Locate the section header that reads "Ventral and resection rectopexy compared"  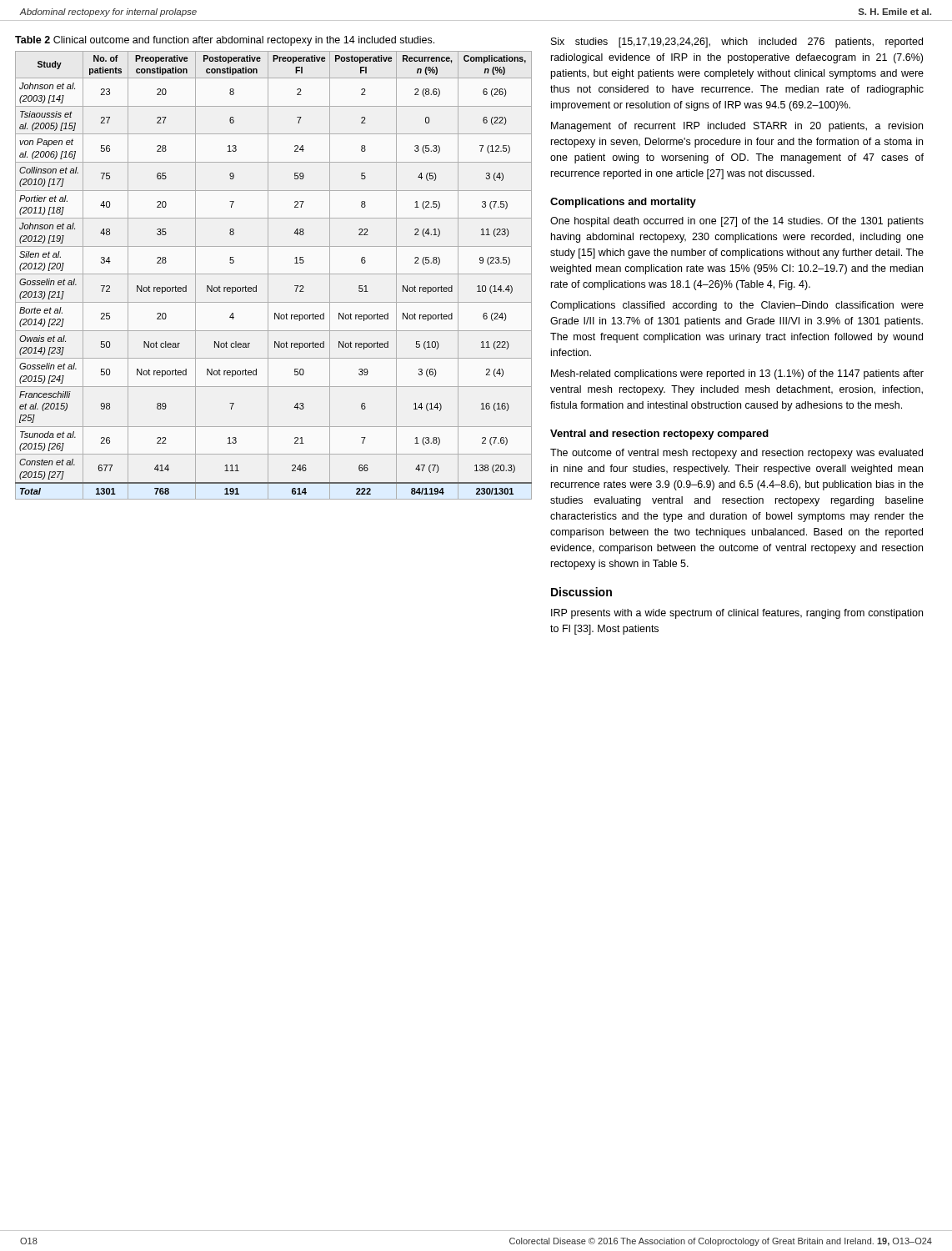coord(659,433)
